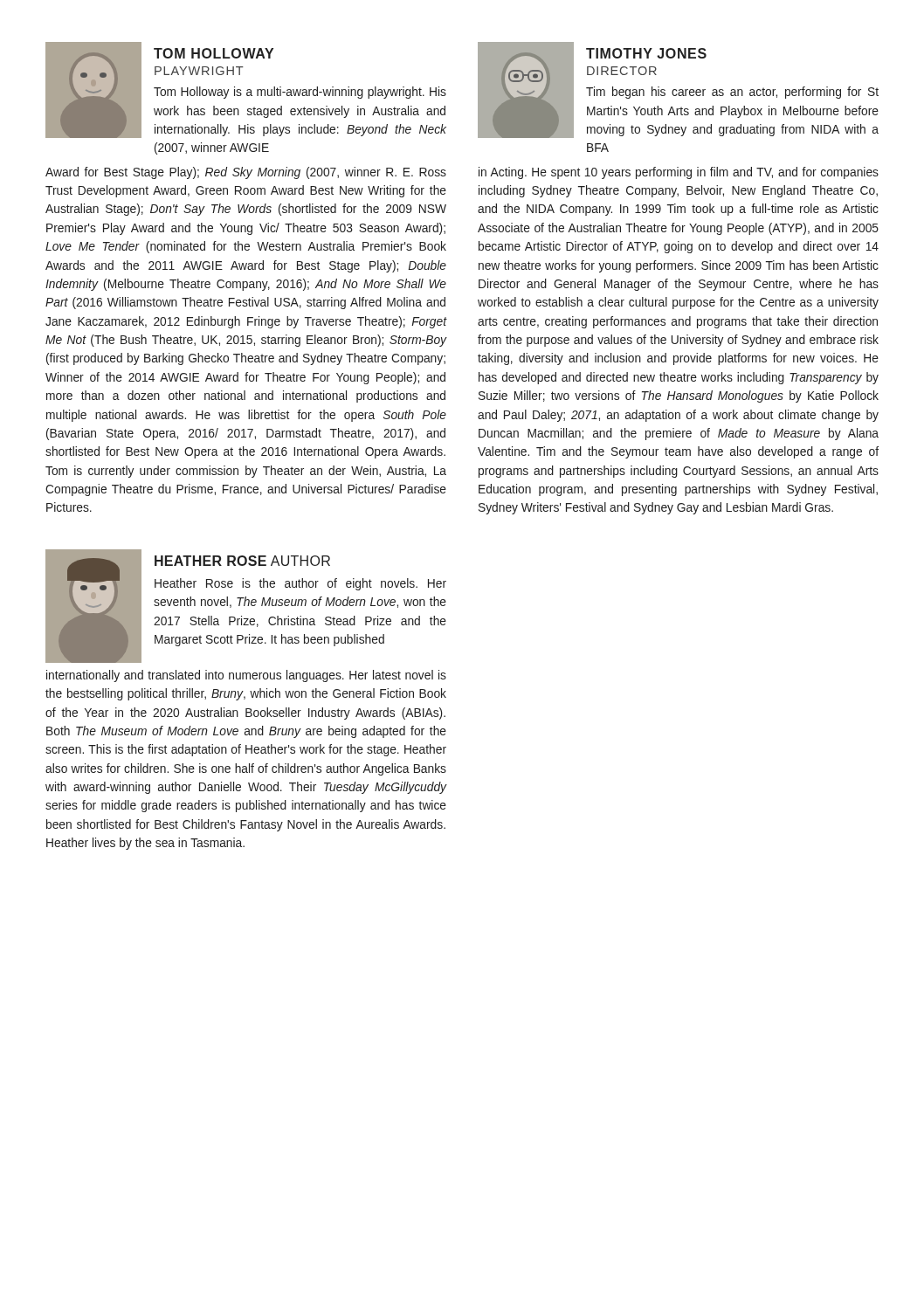Point to the text block starting "HEATHER ROSE AUTHOR"

242,561
